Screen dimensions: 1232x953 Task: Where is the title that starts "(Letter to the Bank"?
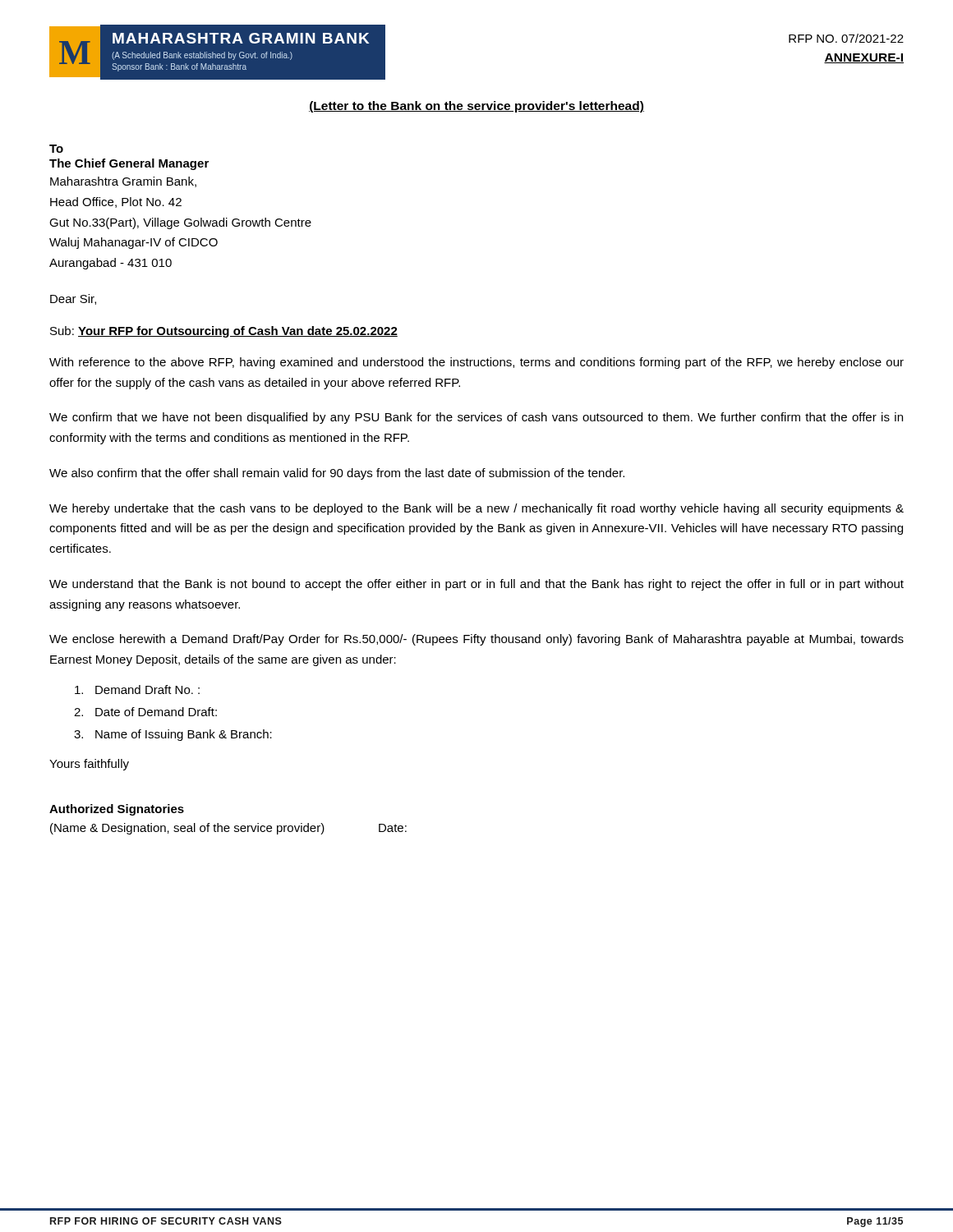point(476,106)
